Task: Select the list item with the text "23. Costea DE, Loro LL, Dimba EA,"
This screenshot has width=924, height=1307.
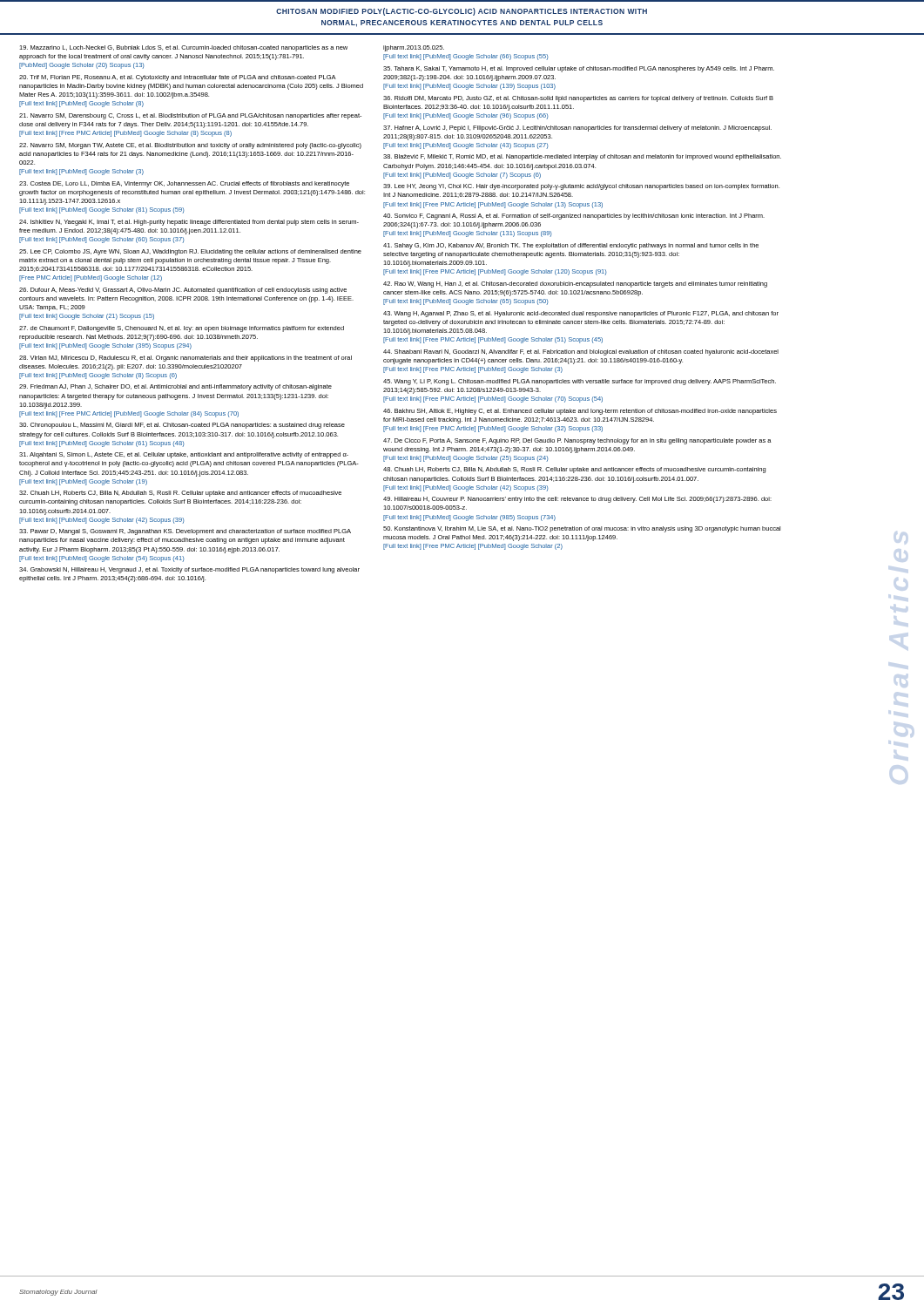Action: pyautogui.click(x=192, y=196)
